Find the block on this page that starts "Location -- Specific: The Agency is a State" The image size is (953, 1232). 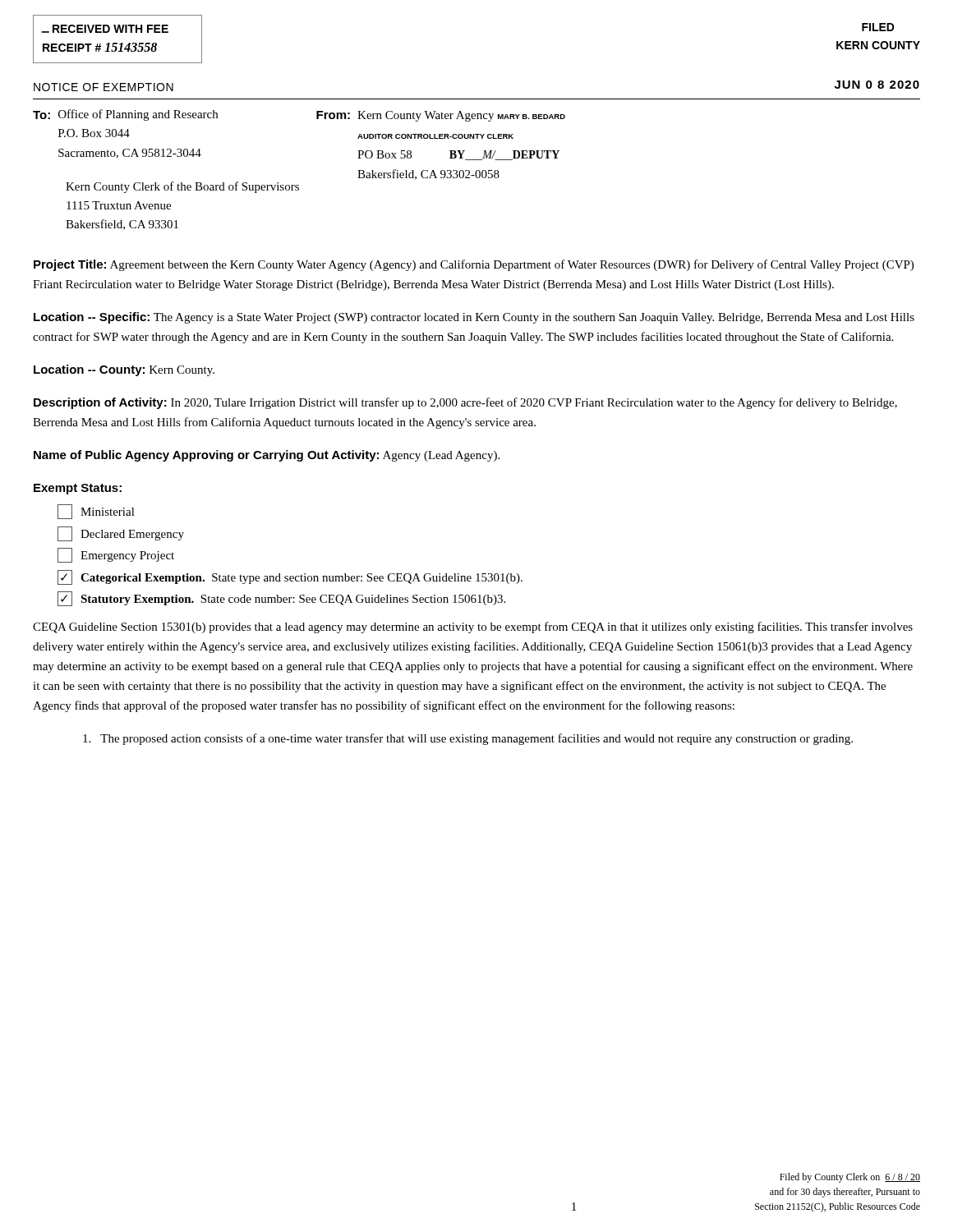(474, 326)
